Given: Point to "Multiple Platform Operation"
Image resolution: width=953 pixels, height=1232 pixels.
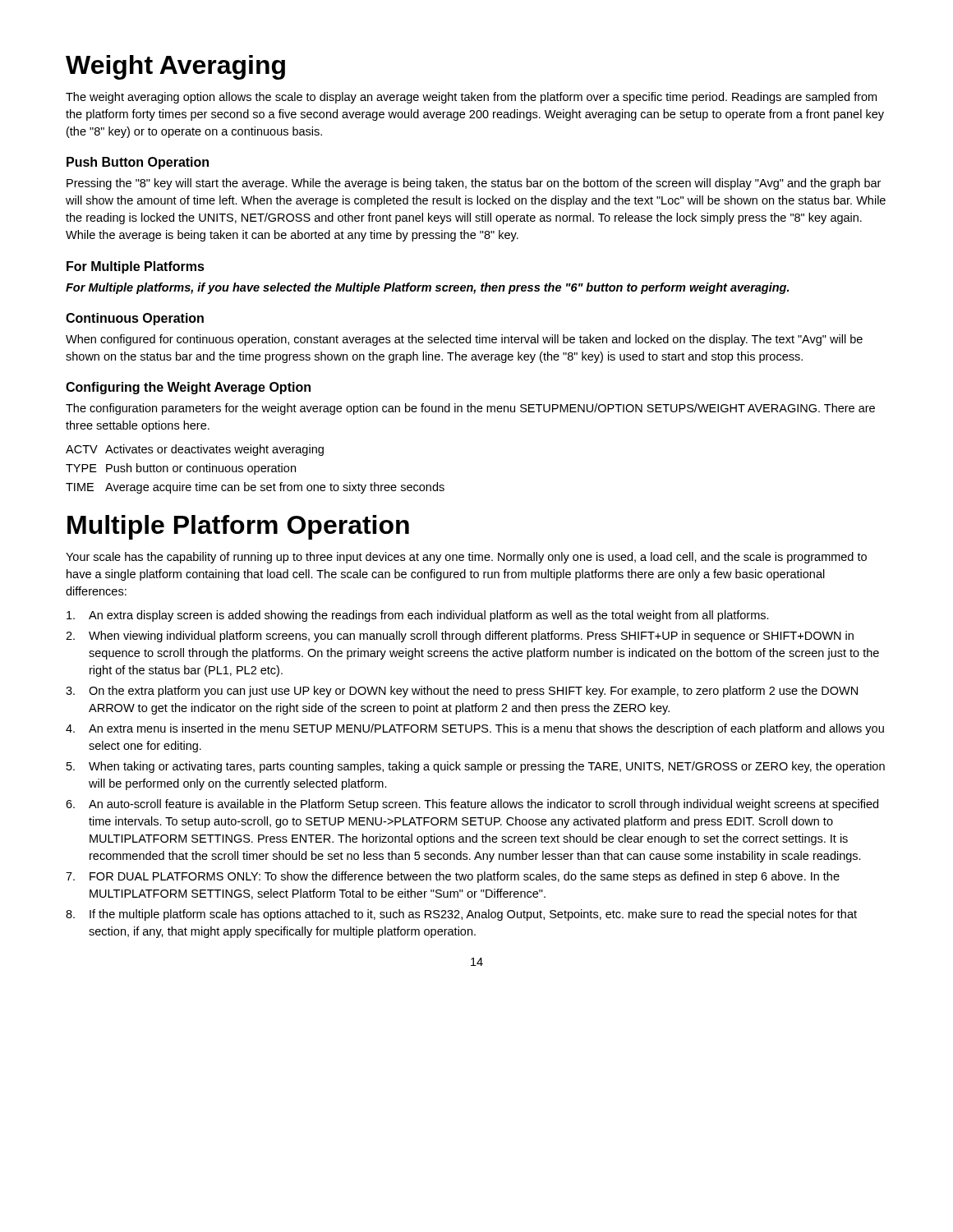Looking at the screenshot, I should 238,527.
